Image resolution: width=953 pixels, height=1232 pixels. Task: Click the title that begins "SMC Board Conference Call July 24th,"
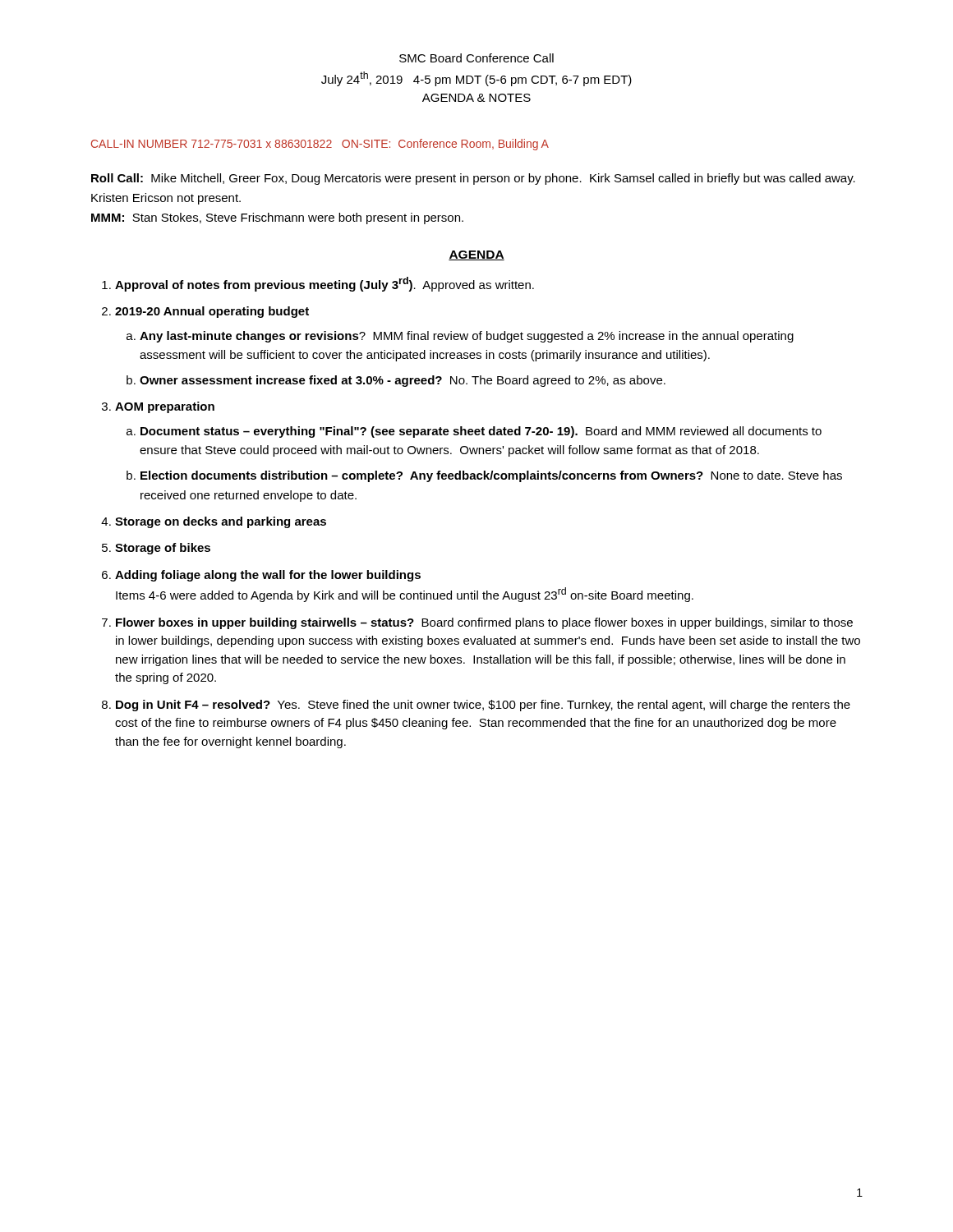[x=476, y=78]
